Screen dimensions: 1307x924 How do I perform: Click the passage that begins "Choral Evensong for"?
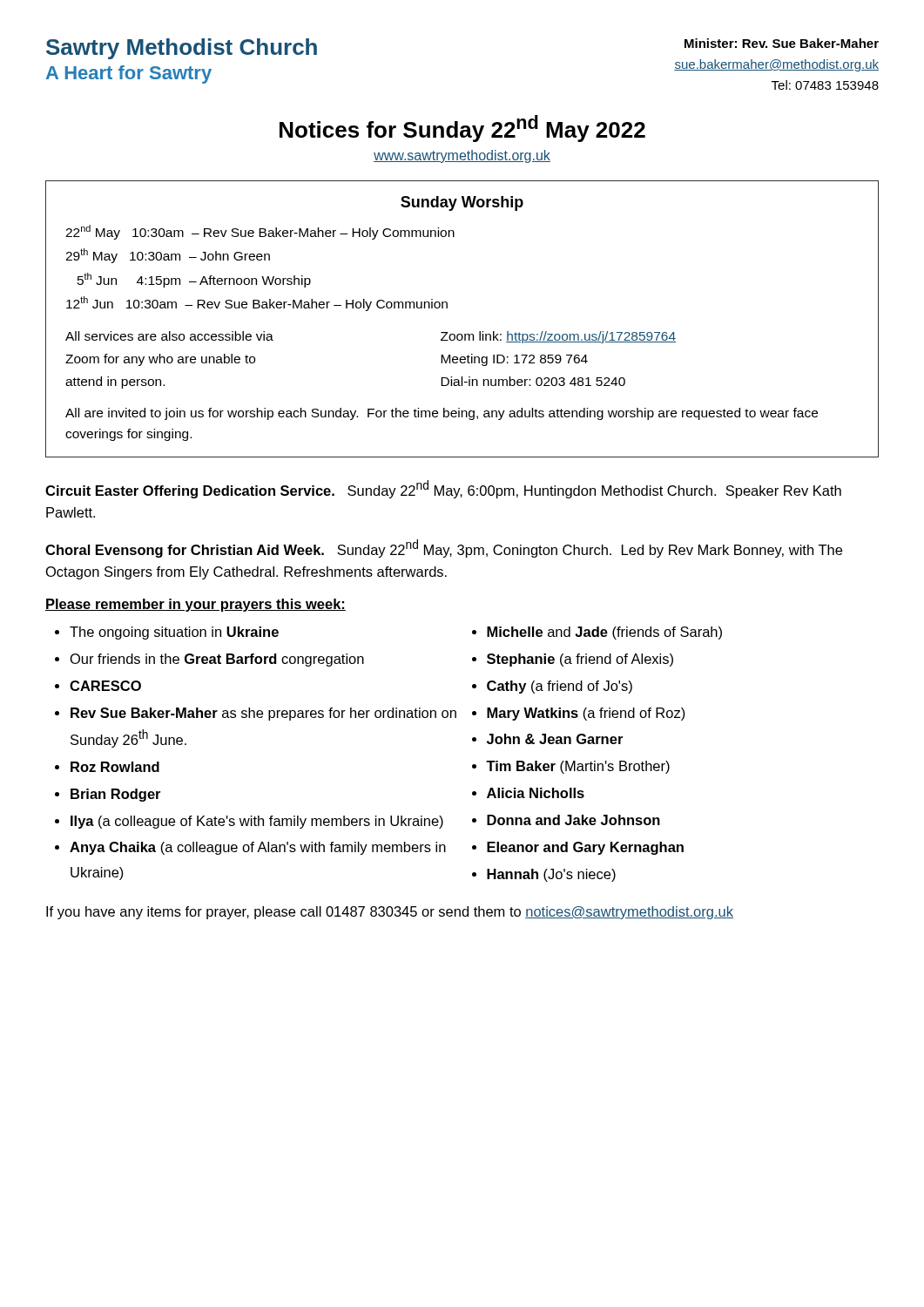point(444,559)
